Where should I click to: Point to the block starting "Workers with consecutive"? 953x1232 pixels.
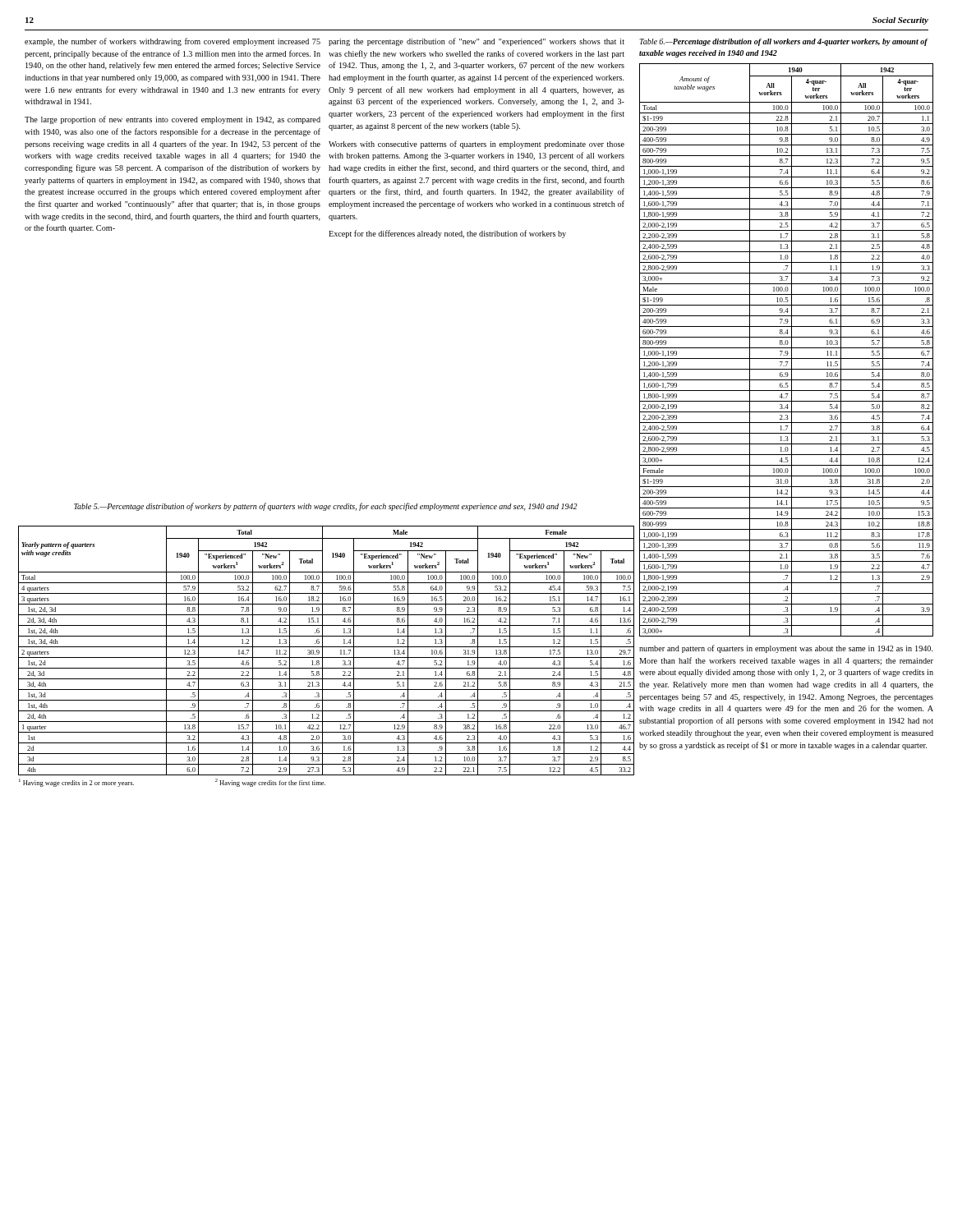tap(476, 180)
